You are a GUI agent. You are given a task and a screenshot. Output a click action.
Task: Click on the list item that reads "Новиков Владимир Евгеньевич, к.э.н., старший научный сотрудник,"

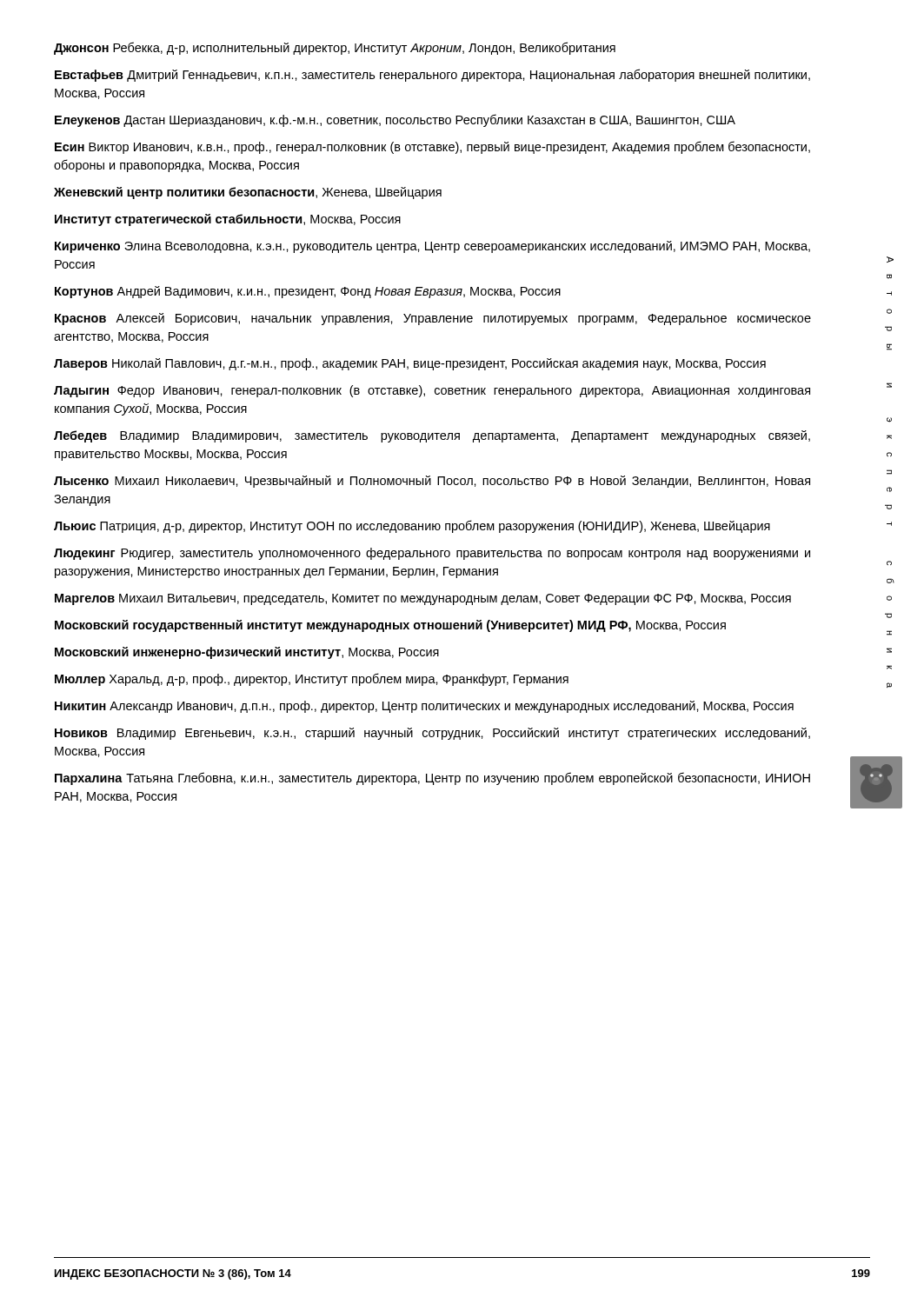pos(432,742)
